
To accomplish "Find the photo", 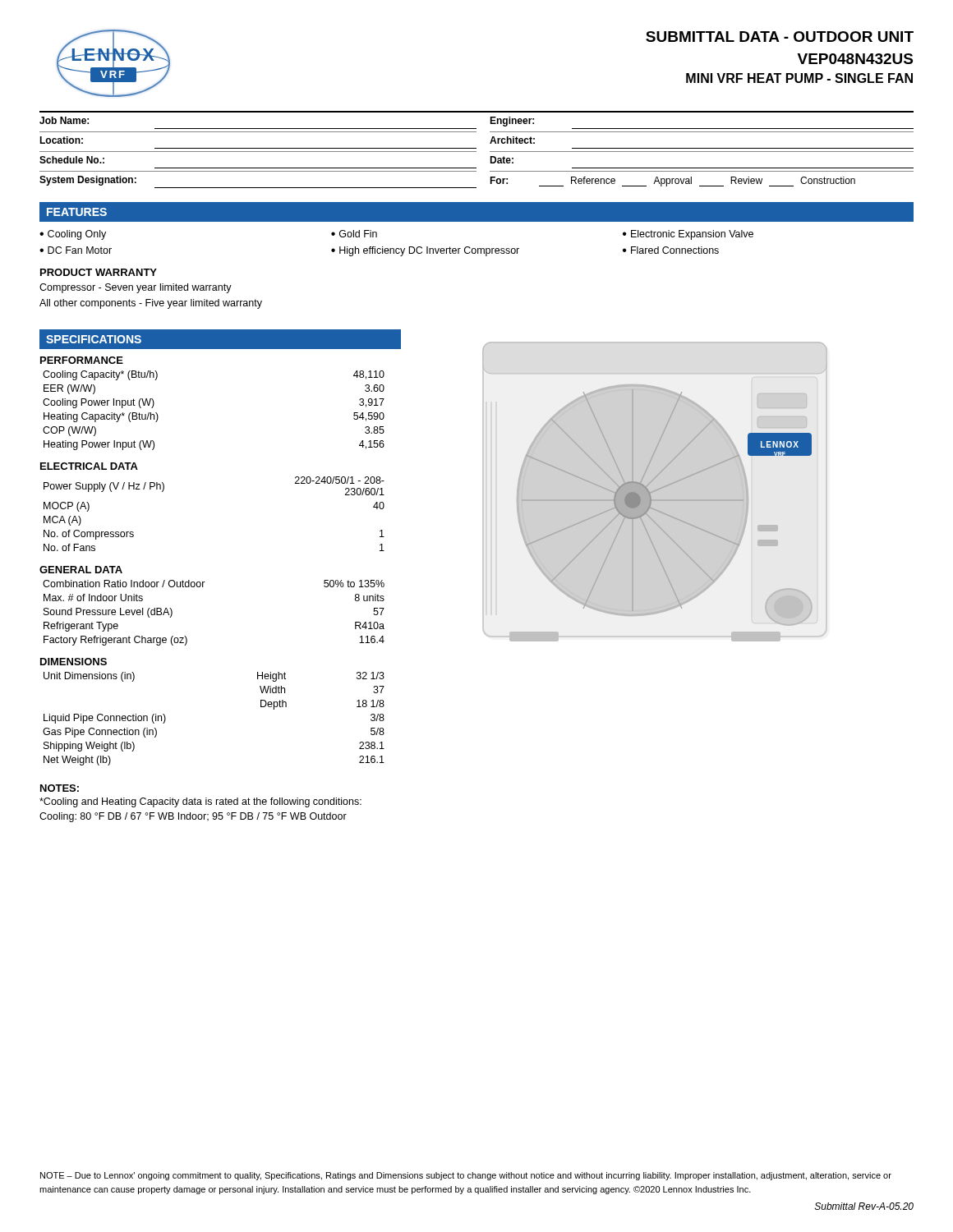I will 657,572.
